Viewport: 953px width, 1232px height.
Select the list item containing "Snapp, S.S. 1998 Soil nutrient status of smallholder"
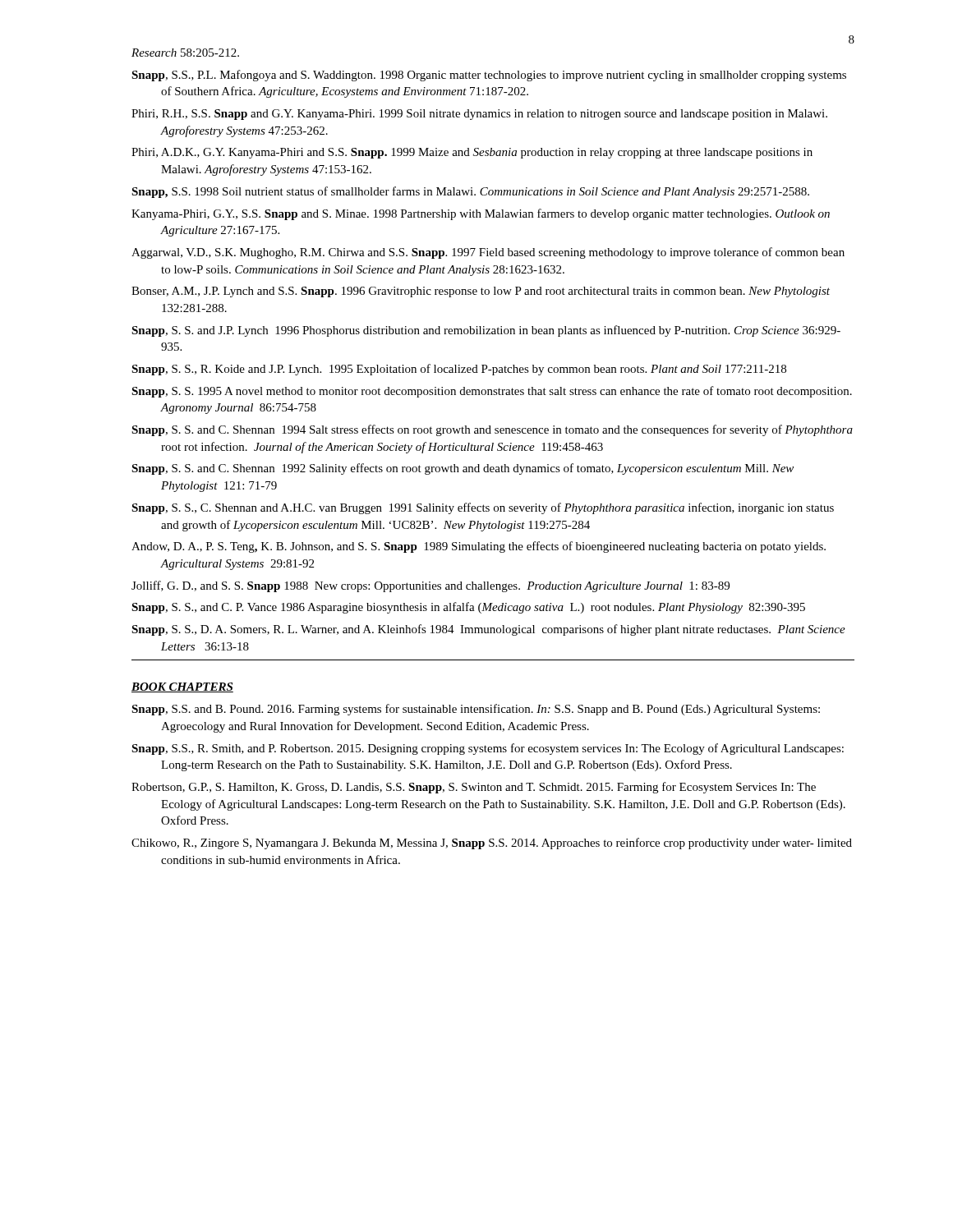click(471, 191)
